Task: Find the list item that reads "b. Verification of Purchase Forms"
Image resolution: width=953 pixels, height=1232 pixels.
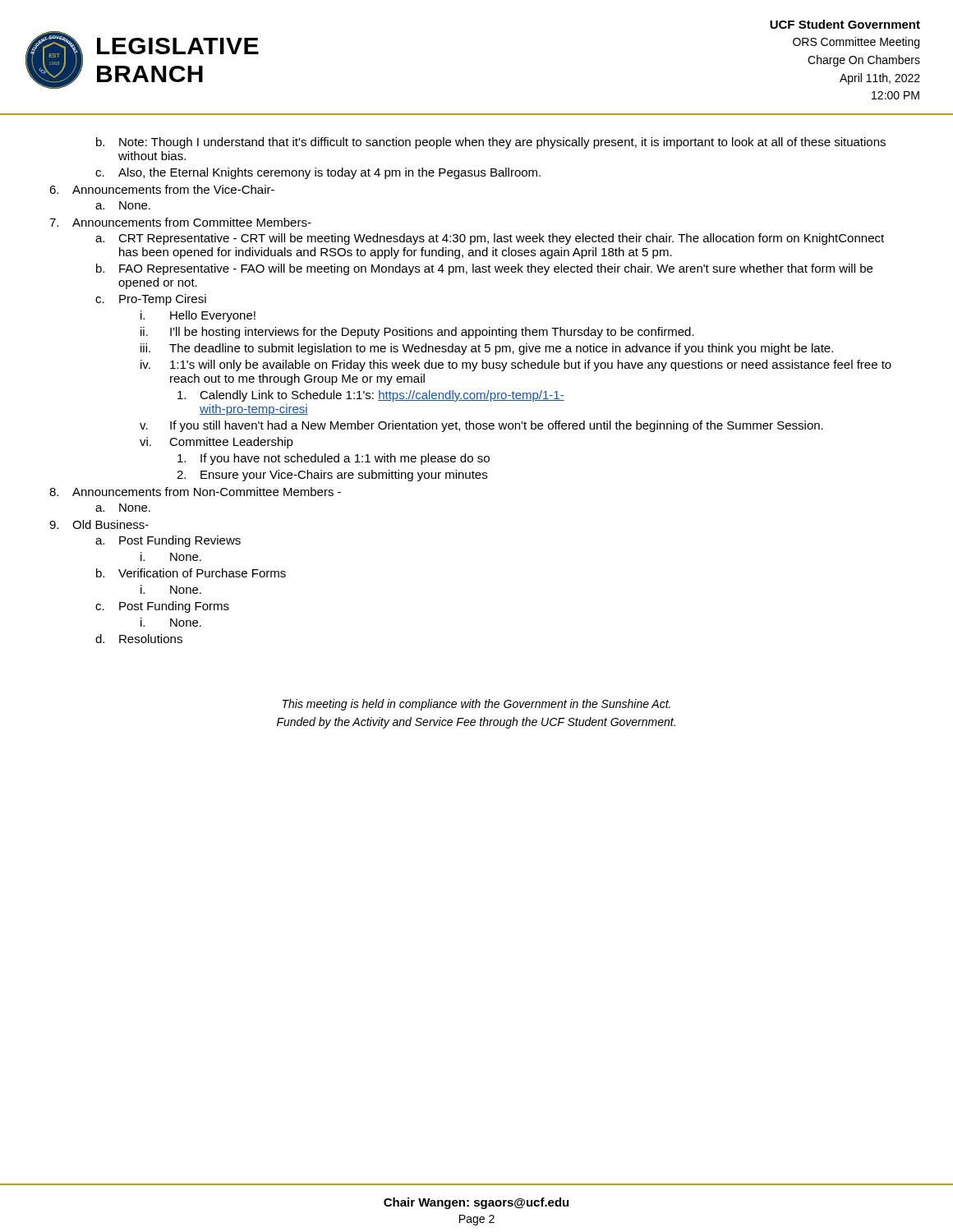Action: [191, 573]
